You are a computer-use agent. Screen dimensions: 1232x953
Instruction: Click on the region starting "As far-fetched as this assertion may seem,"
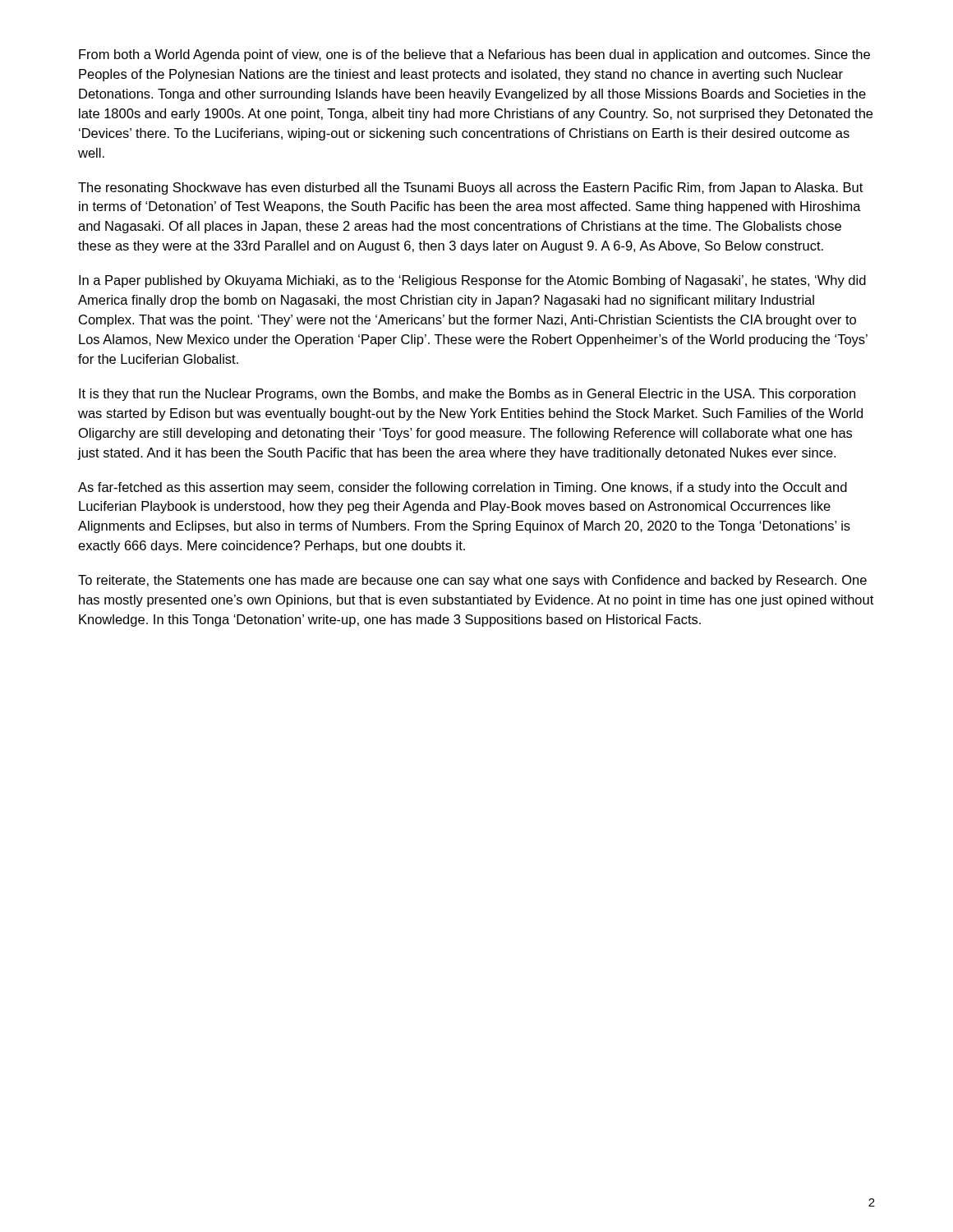464,516
